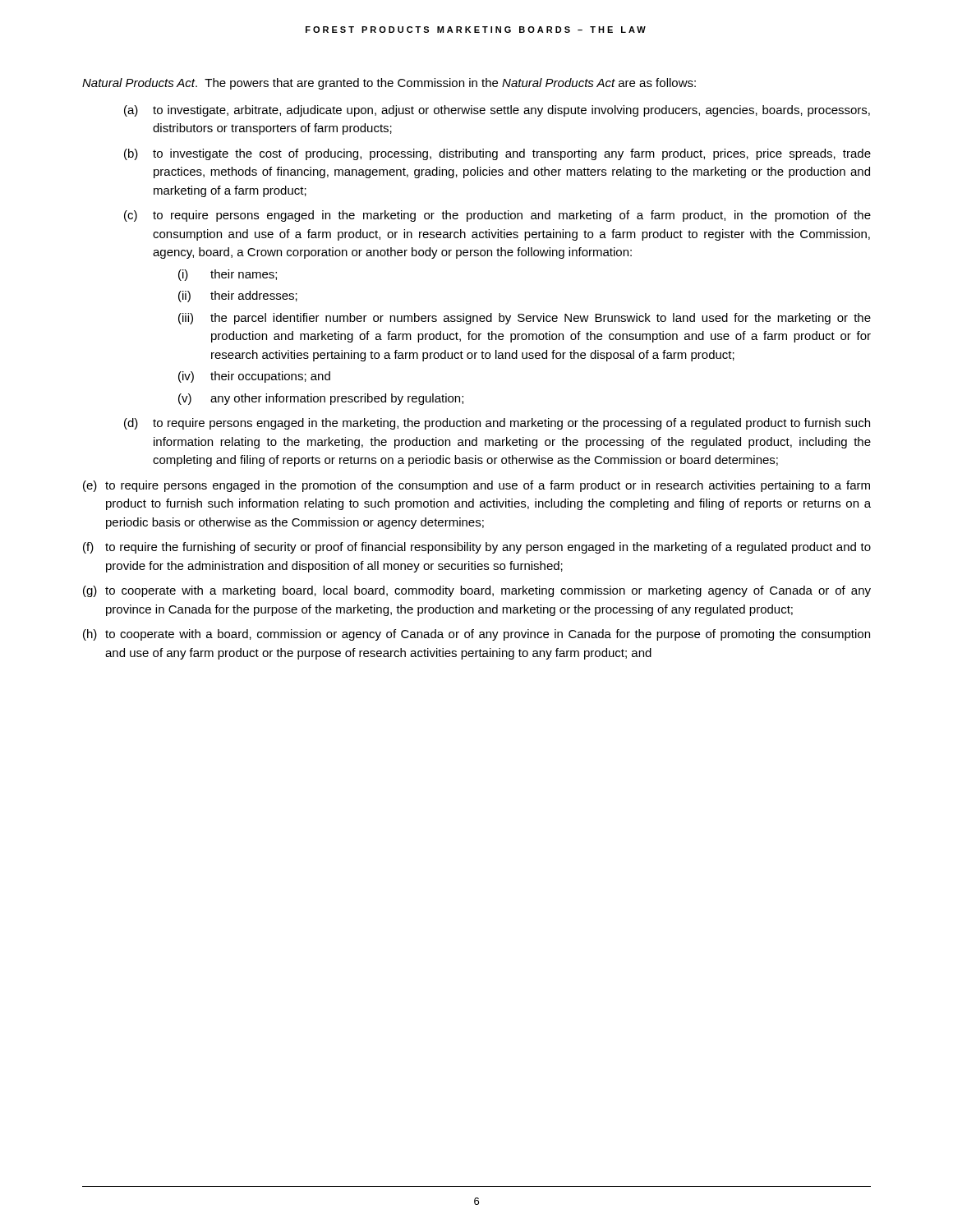Image resolution: width=953 pixels, height=1232 pixels.
Task: Select the list item containing "(a) to investigate, arbitrate, adjudicate upon,"
Action: (497, 119)
